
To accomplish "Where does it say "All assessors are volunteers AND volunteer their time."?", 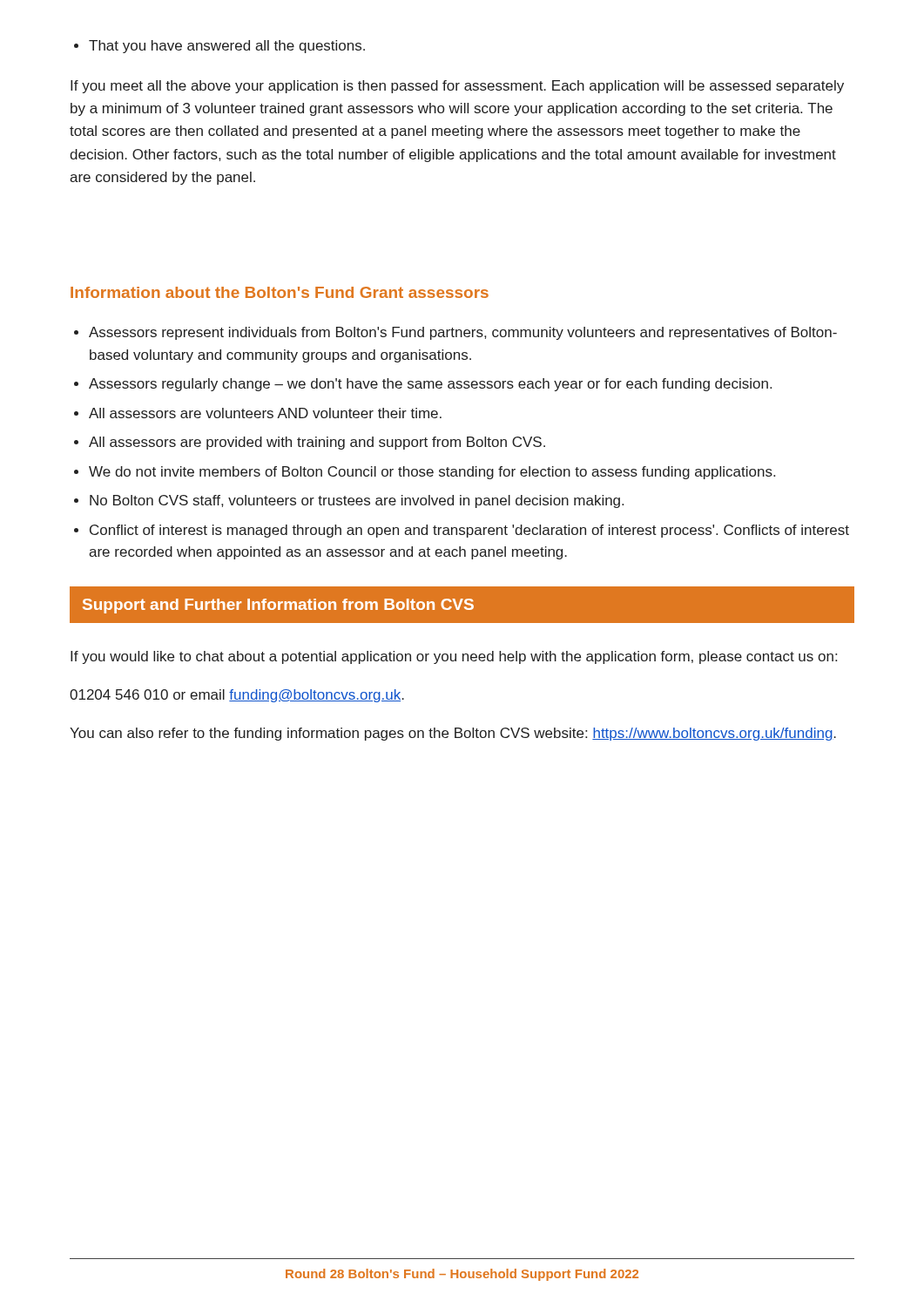I will click(265, 413).
